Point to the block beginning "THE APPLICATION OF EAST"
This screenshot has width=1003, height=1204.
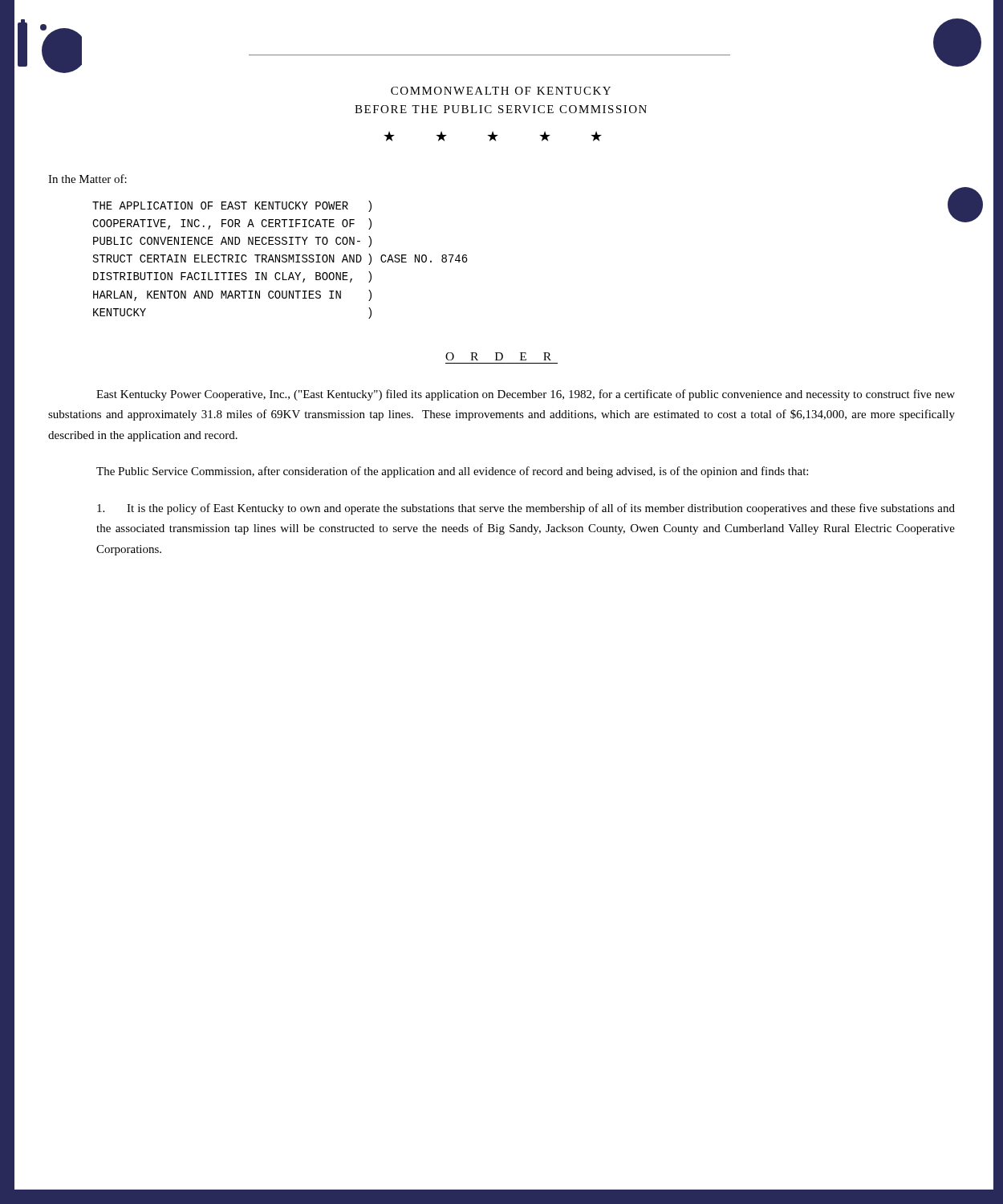280,260
